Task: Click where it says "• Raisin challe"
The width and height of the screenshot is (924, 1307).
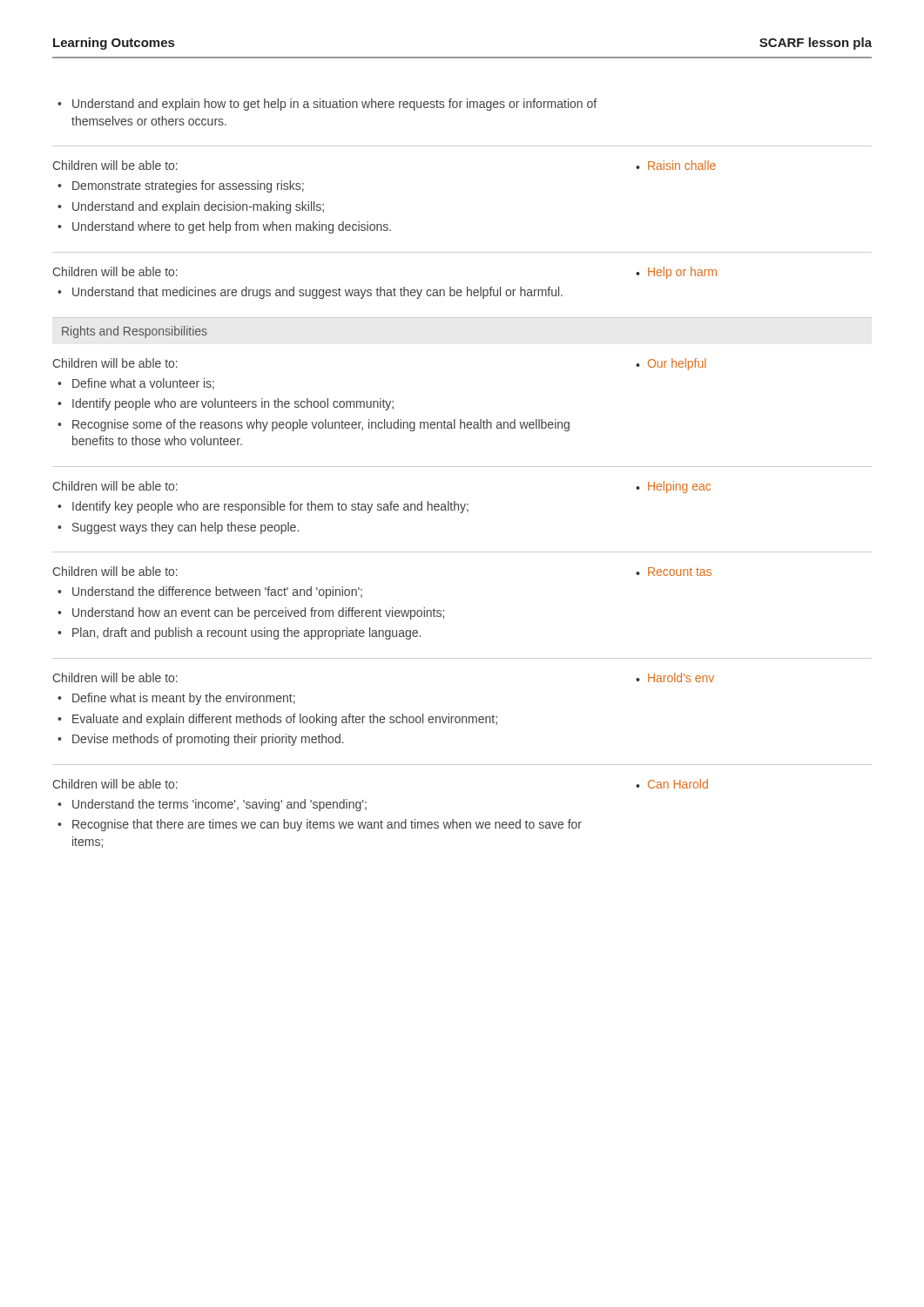Action: coord(676,167)
